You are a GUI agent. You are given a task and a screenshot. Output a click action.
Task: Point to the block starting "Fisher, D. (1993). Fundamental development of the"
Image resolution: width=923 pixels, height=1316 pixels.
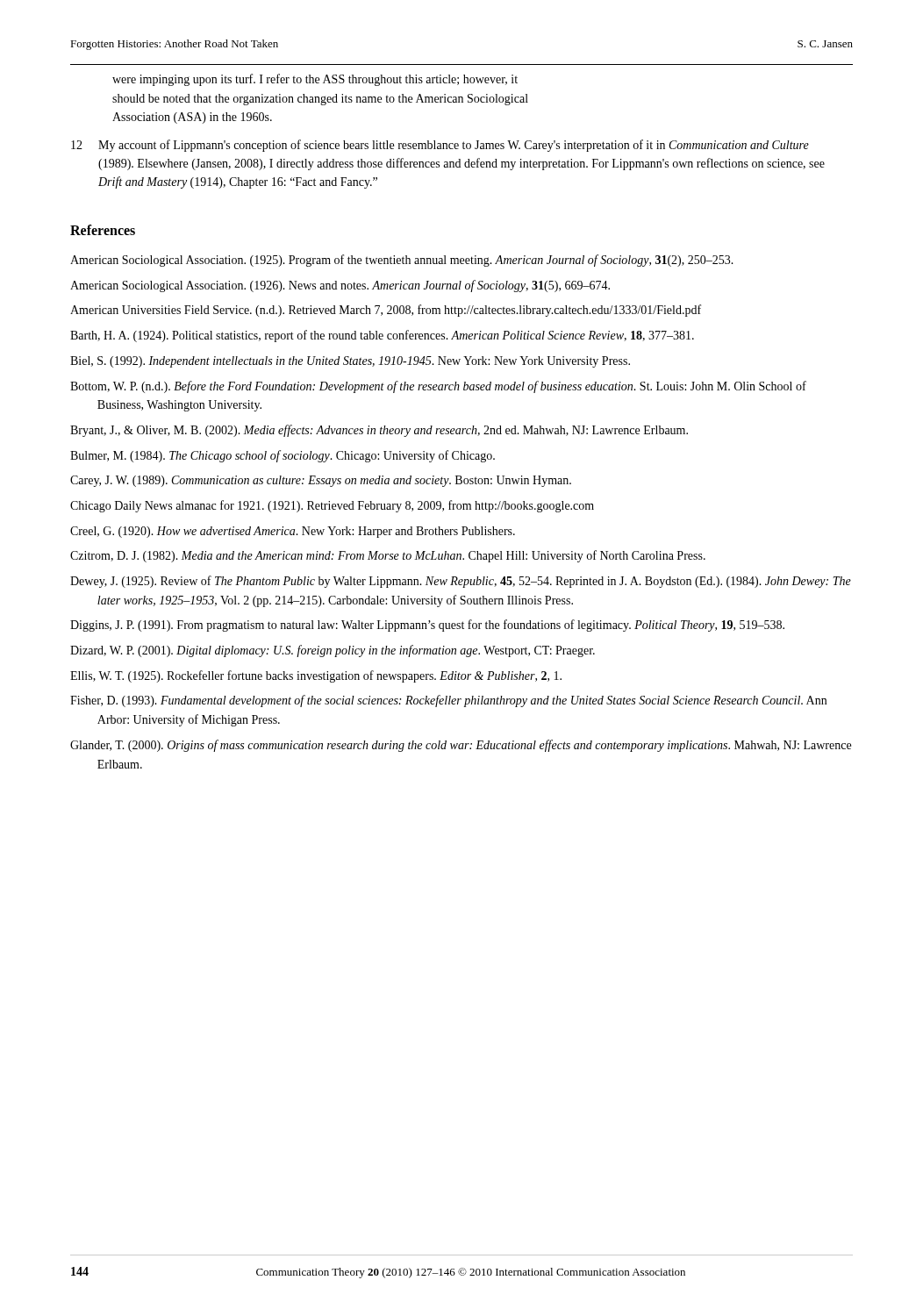pyautogui.click(x=449, y=710)
